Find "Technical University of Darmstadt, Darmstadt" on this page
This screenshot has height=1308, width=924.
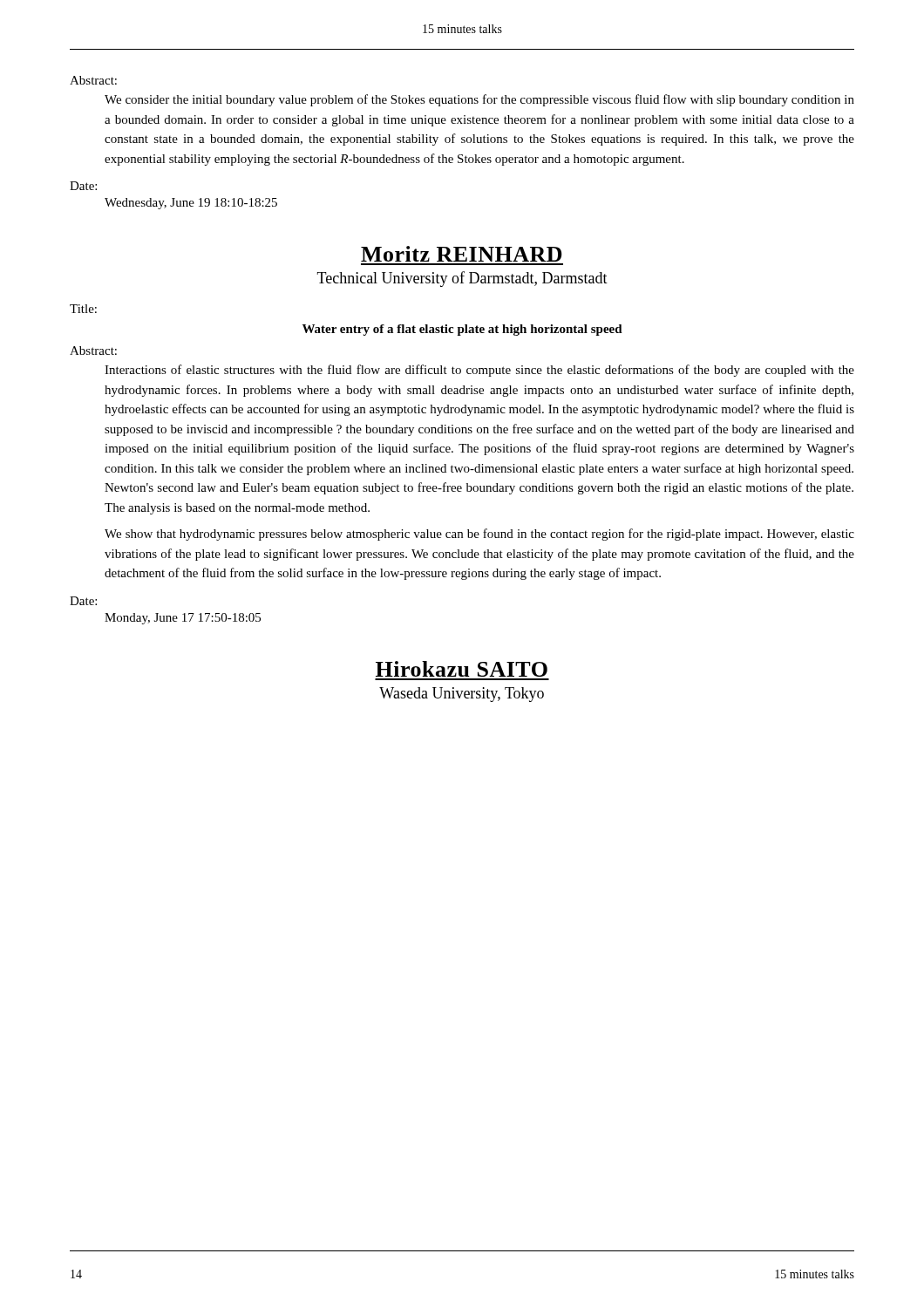click(462, 278)
